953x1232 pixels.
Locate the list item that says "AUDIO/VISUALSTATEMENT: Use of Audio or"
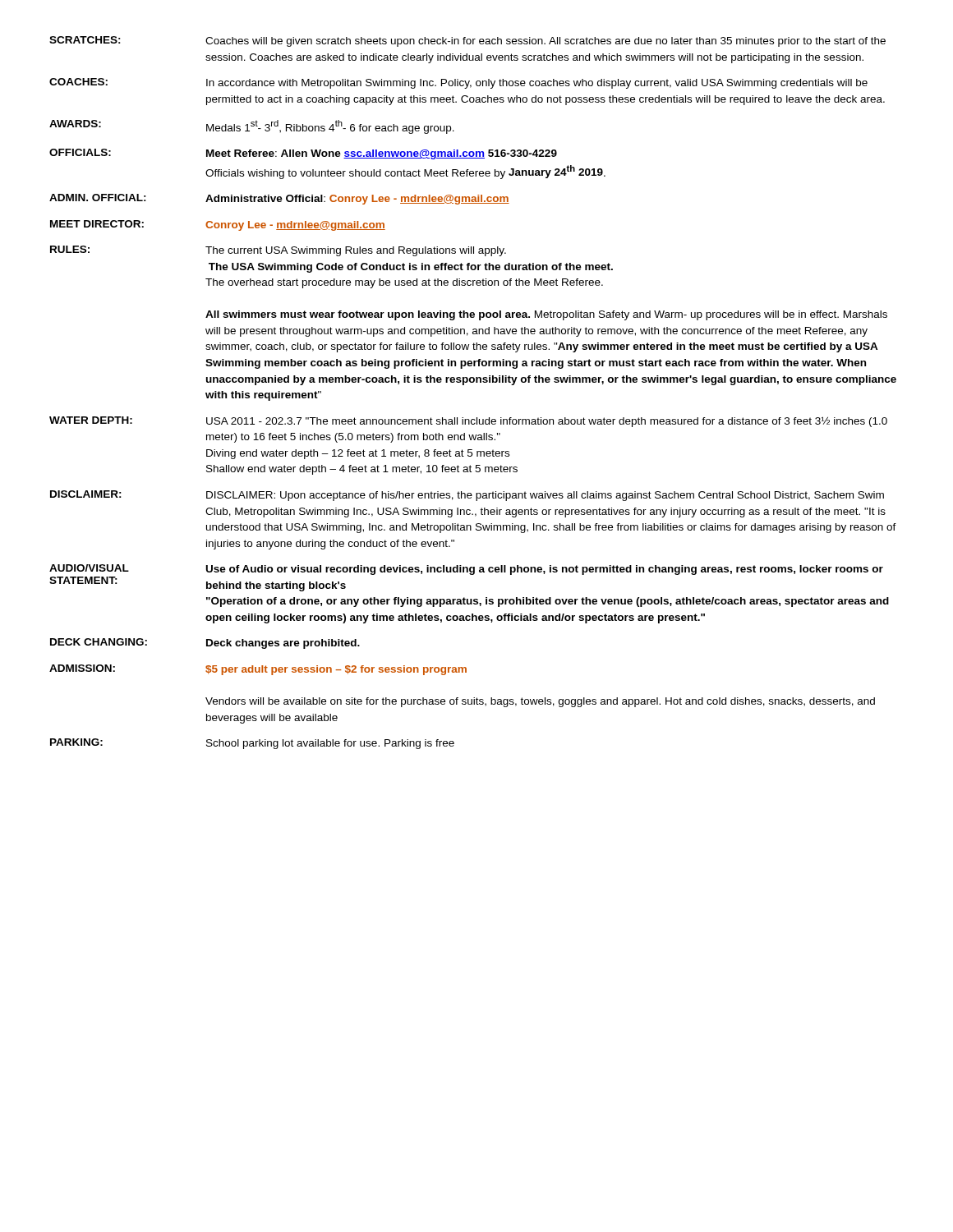(x=476, y=593)
